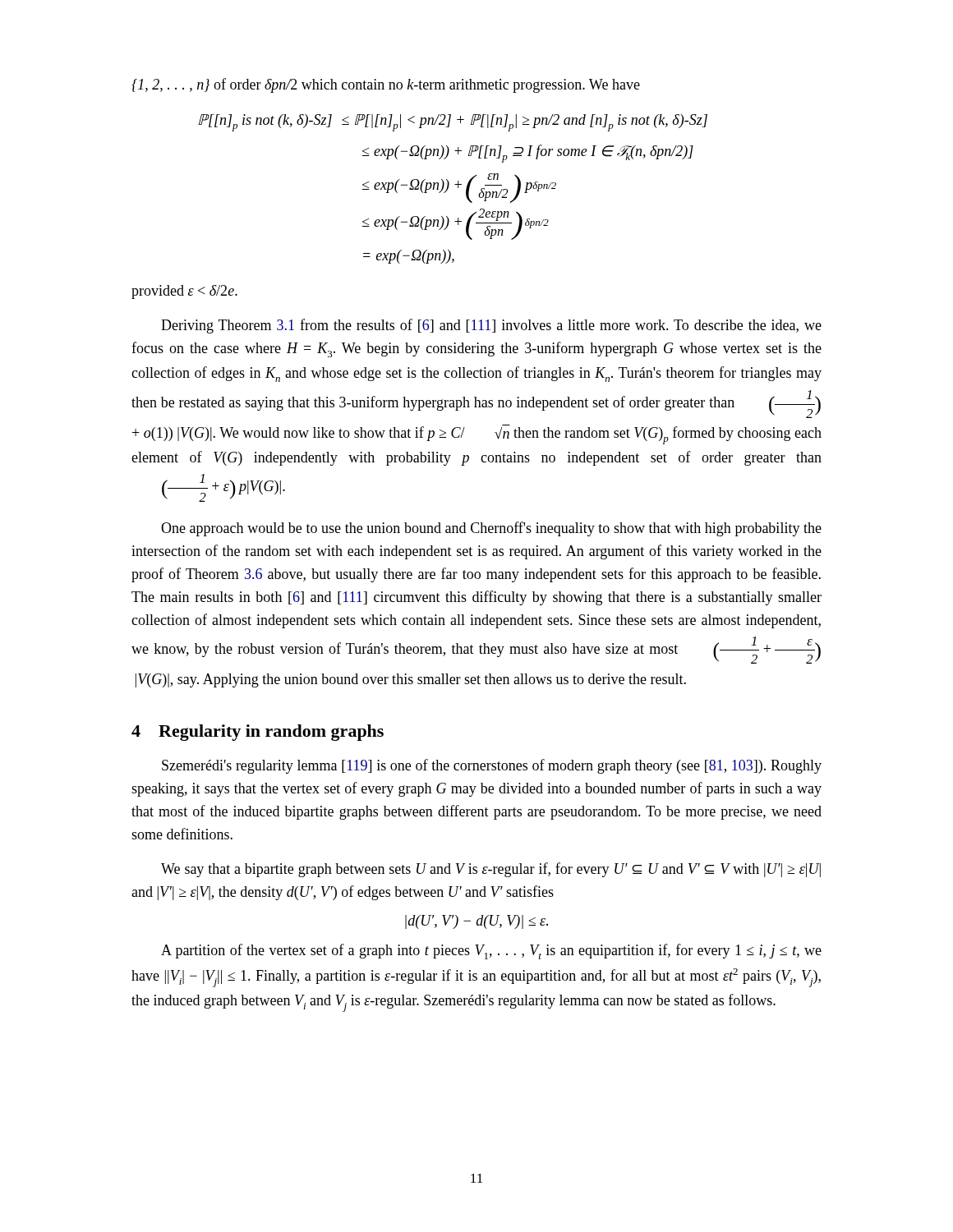Select the passage starting "{1, 2, . . . , n}"

386,85
